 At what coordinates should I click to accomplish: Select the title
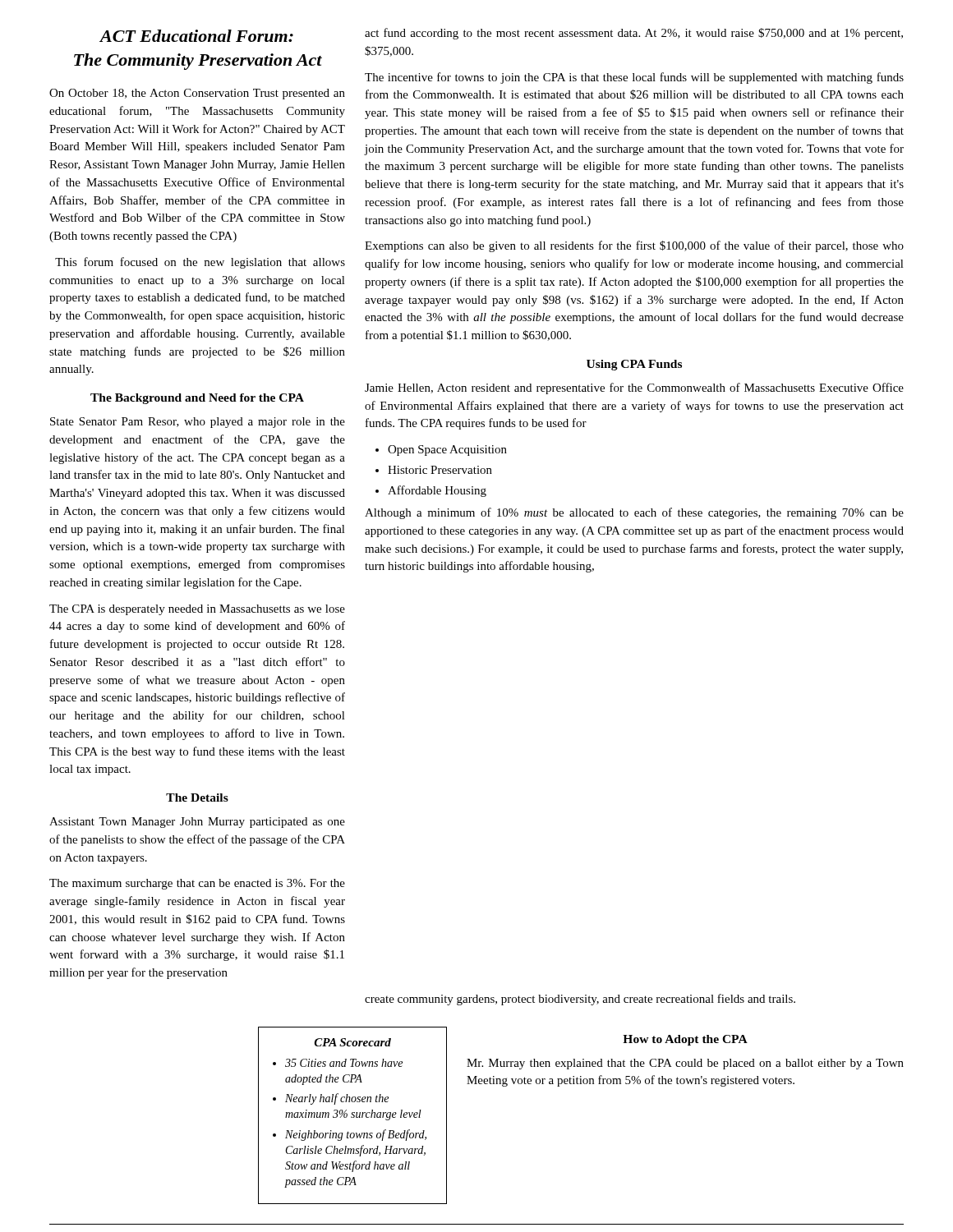point(197,48)
